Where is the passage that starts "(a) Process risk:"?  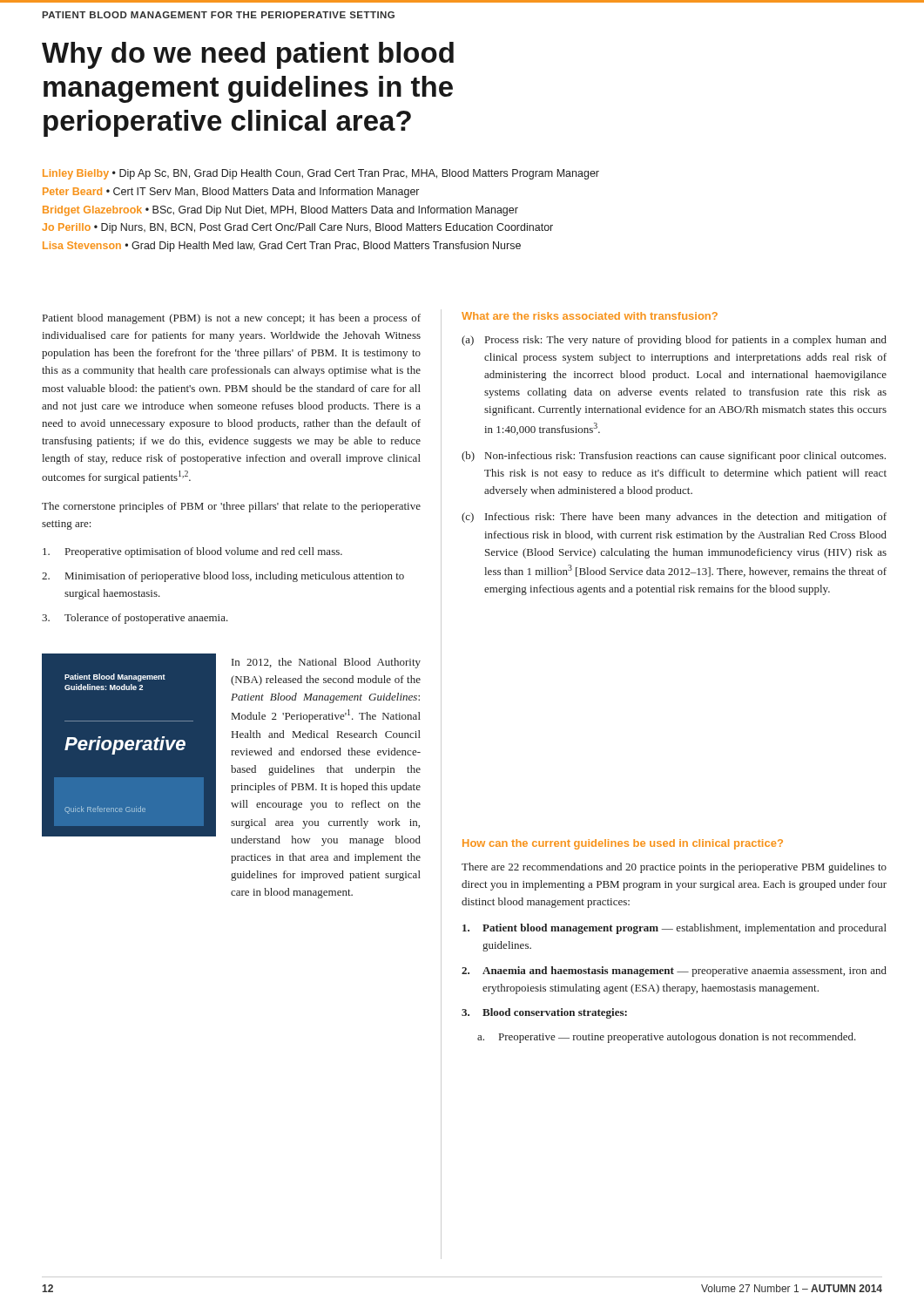pyautogui.click(x=674, y=385)
